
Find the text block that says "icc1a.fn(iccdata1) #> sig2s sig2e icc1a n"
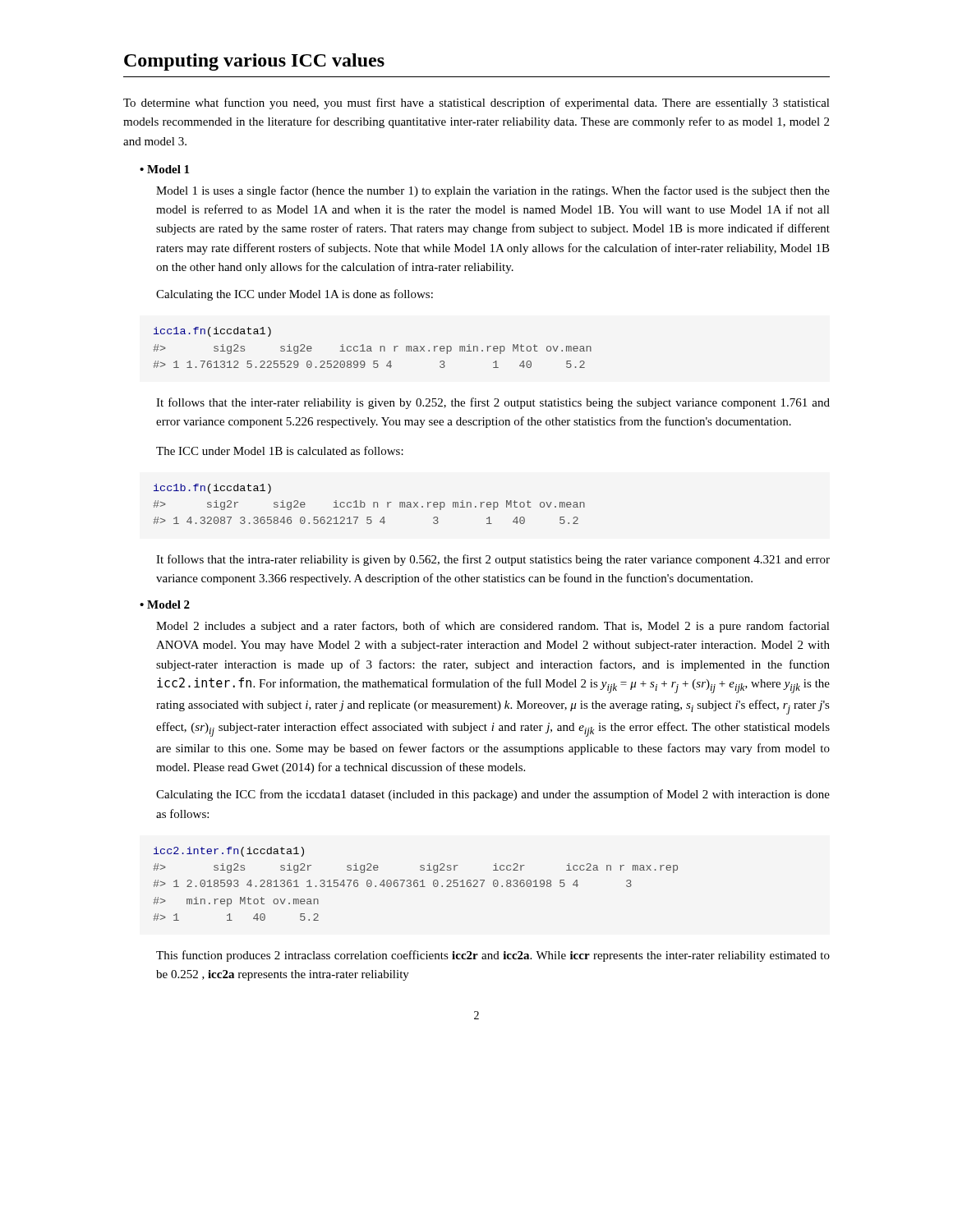(485, 349)
